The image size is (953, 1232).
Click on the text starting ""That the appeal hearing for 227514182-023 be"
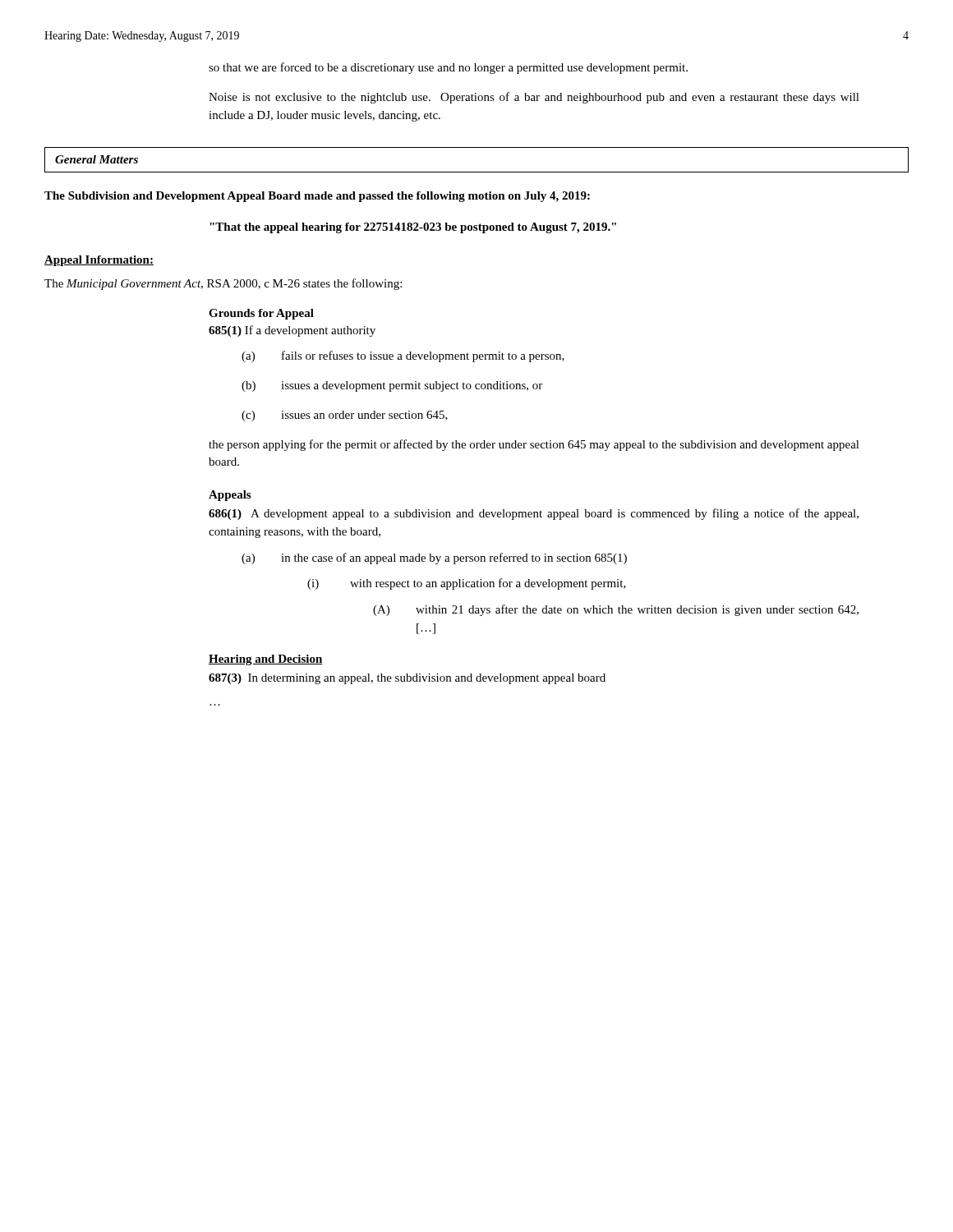pyautogui.click(x=413, y=227)
